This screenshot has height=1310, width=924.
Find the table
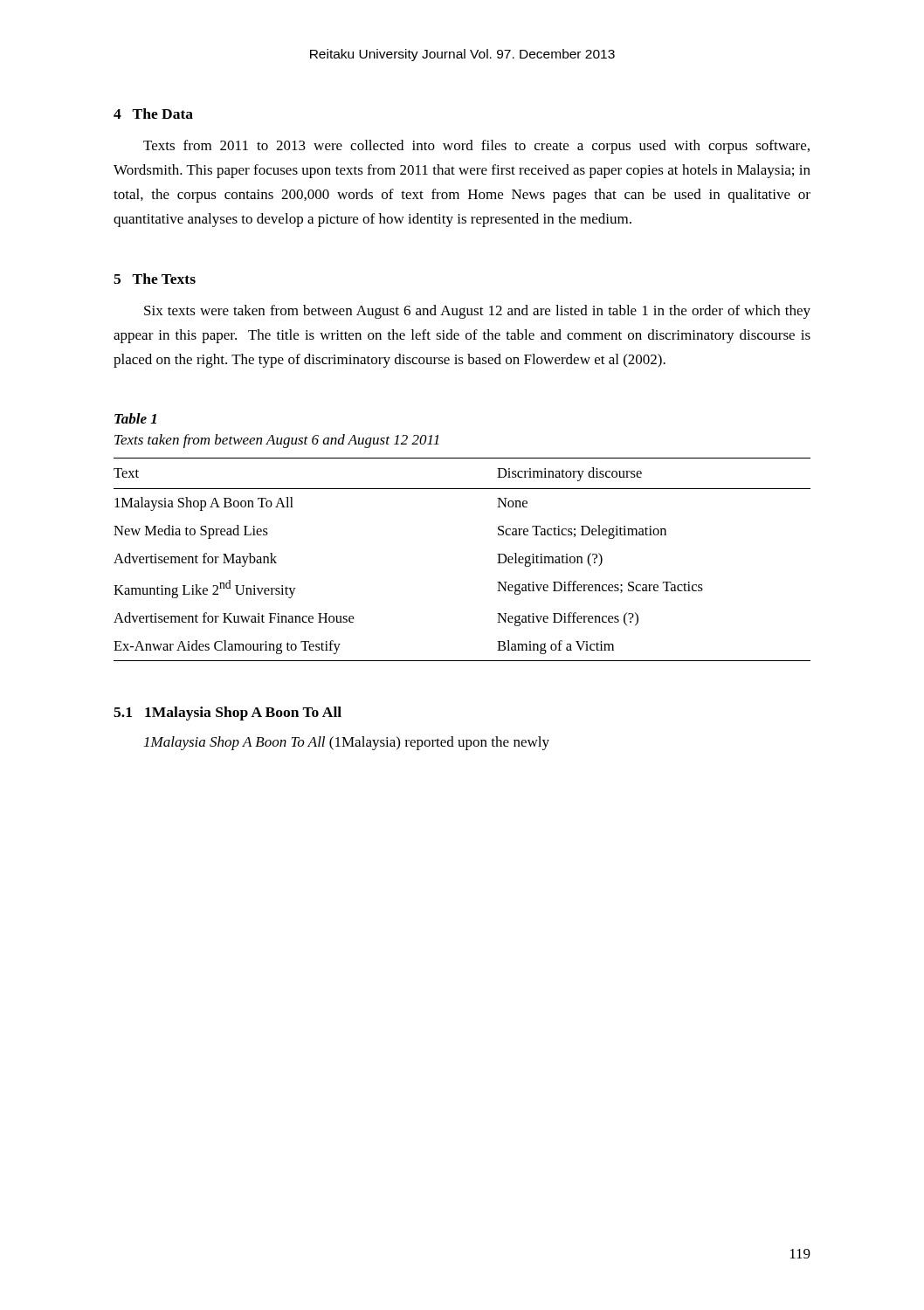(462, 560)
